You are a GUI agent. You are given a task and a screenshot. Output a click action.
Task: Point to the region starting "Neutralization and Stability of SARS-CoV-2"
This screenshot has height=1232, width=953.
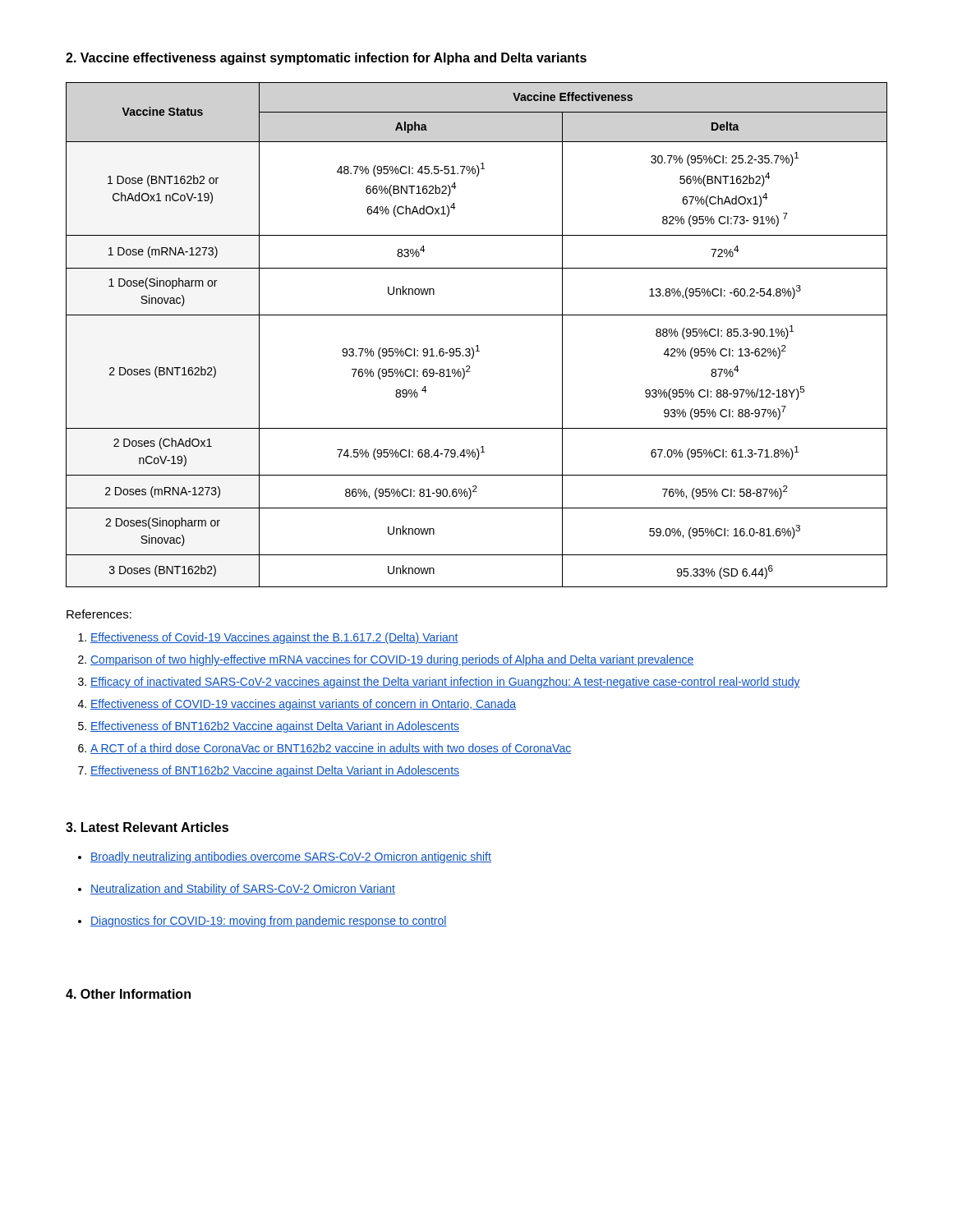pos(243,889)
